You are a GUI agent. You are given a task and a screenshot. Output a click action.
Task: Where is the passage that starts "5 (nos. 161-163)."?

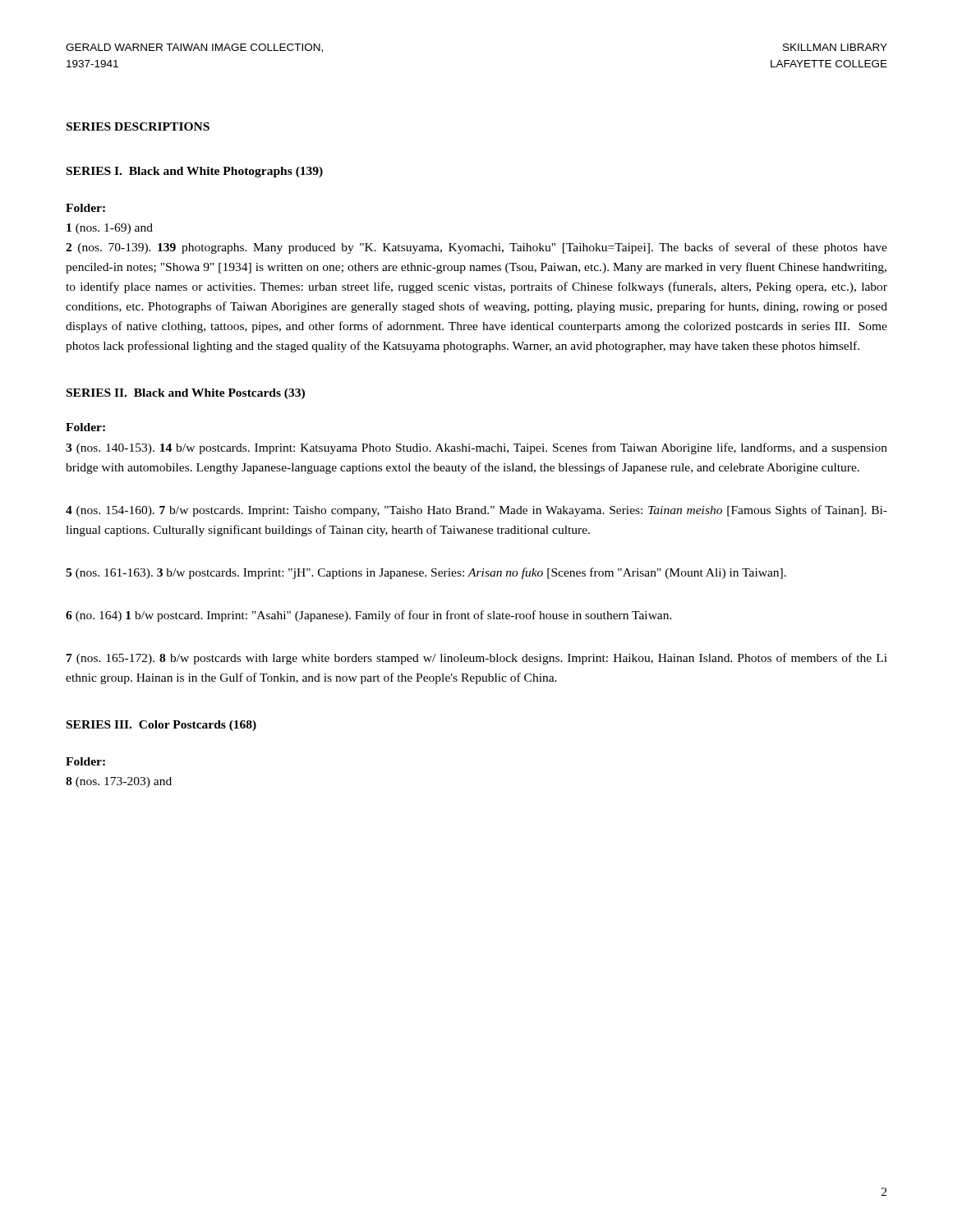(476, 573)
